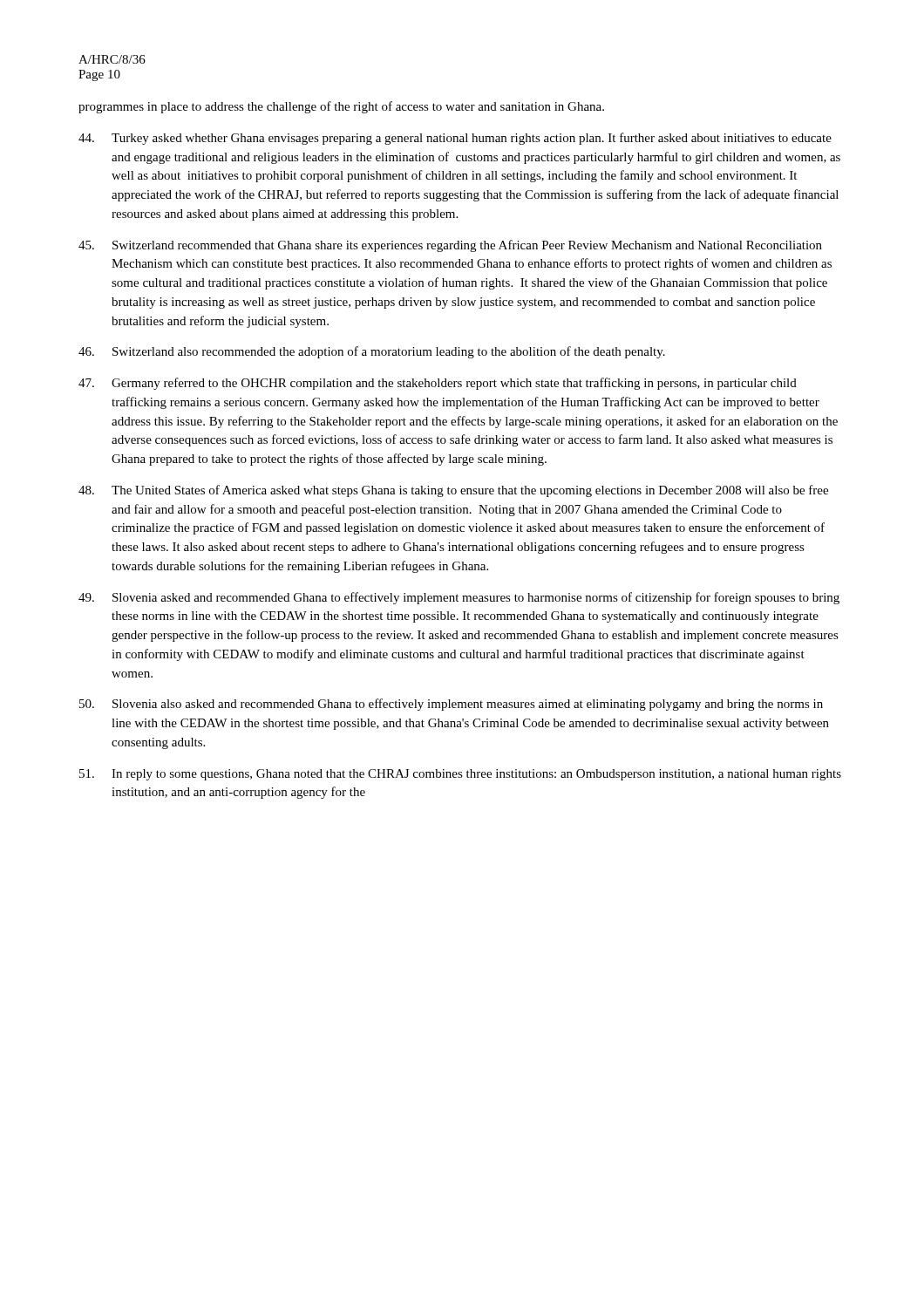Locate the element starting "programmes in place to address the challenge of"
Screen dimensions: 1308x924
(342, 106)
